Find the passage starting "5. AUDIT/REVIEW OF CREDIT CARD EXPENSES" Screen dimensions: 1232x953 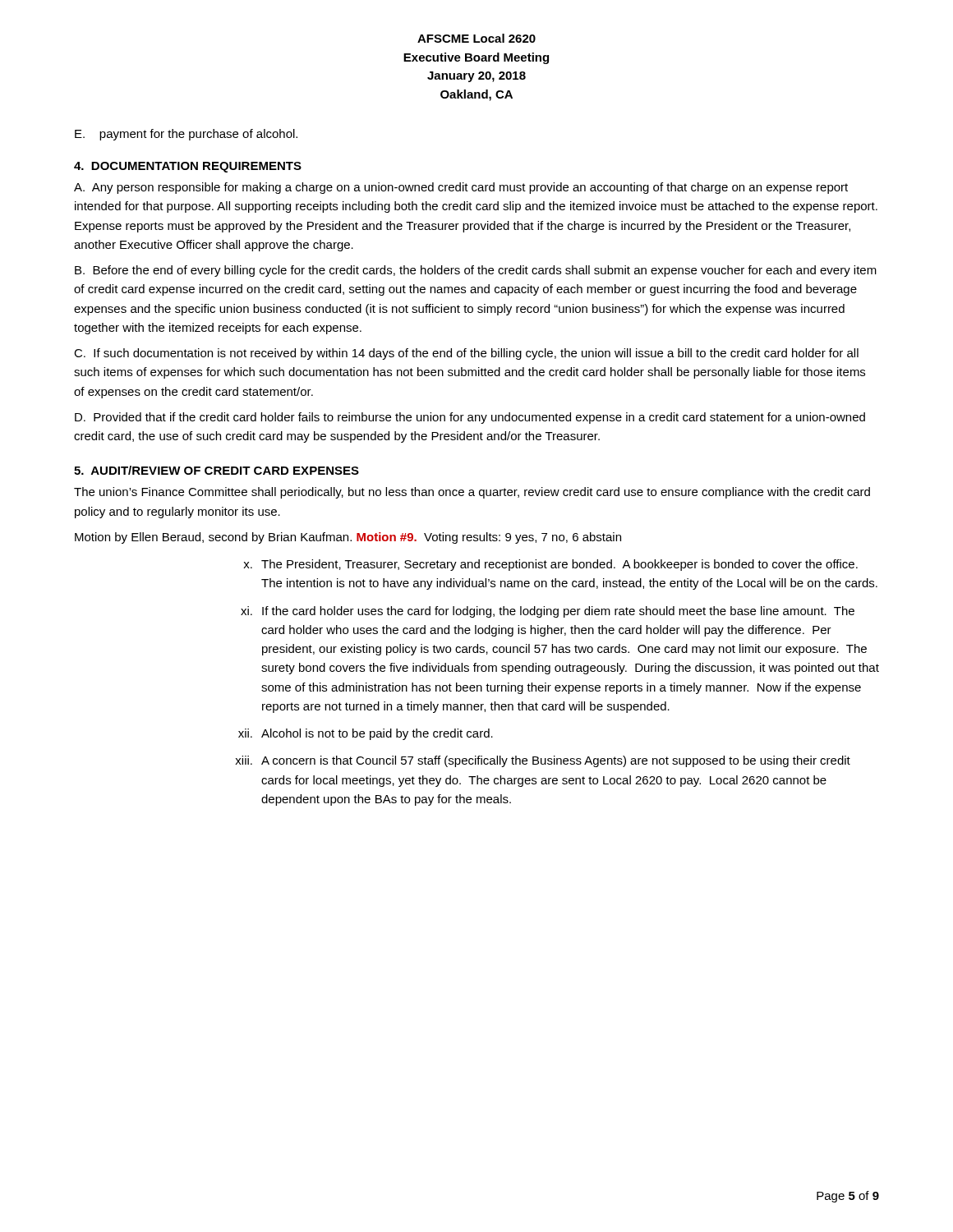pyautogui.click(x=216, y=470)
